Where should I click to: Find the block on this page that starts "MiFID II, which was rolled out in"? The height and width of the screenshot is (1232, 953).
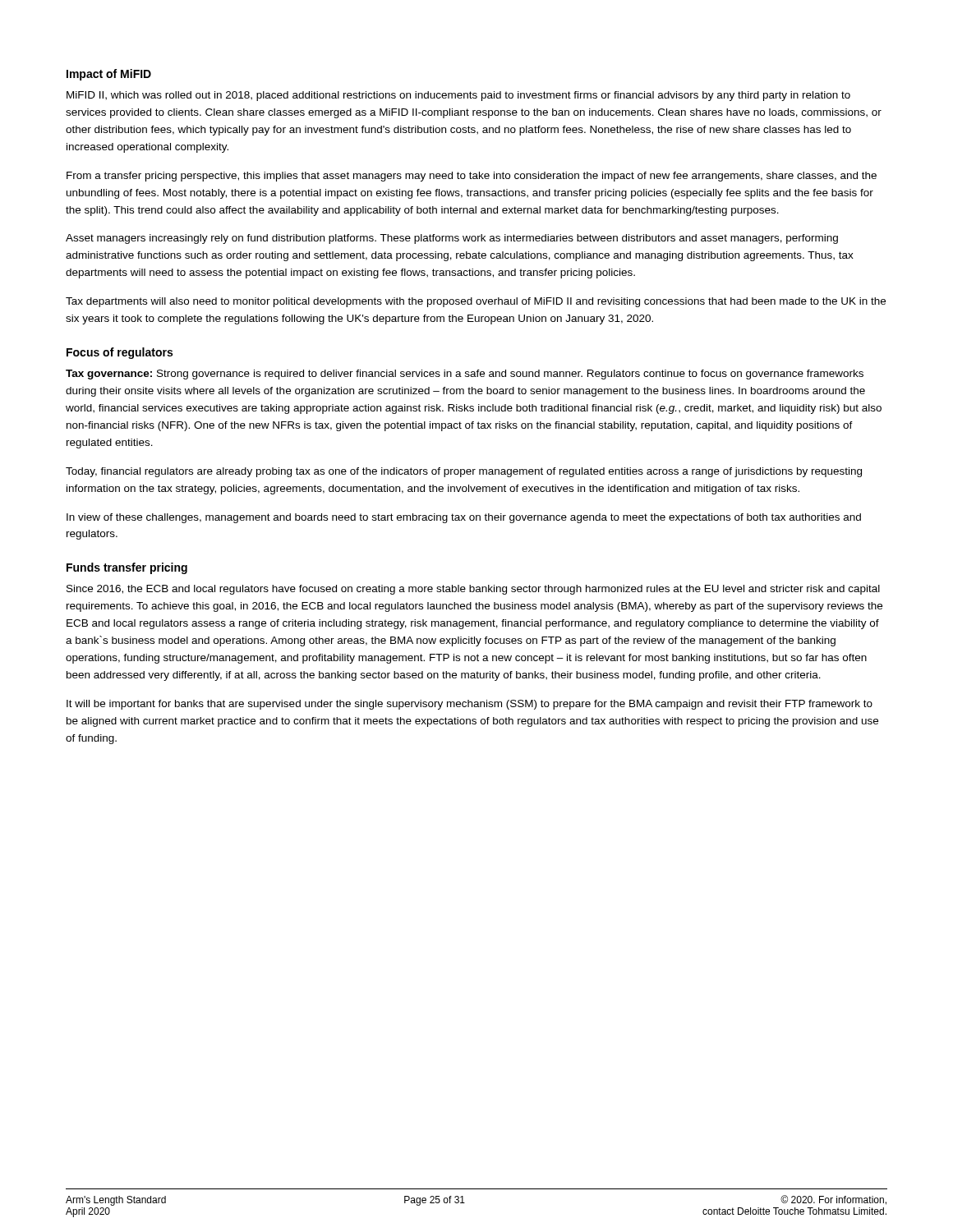474,121
